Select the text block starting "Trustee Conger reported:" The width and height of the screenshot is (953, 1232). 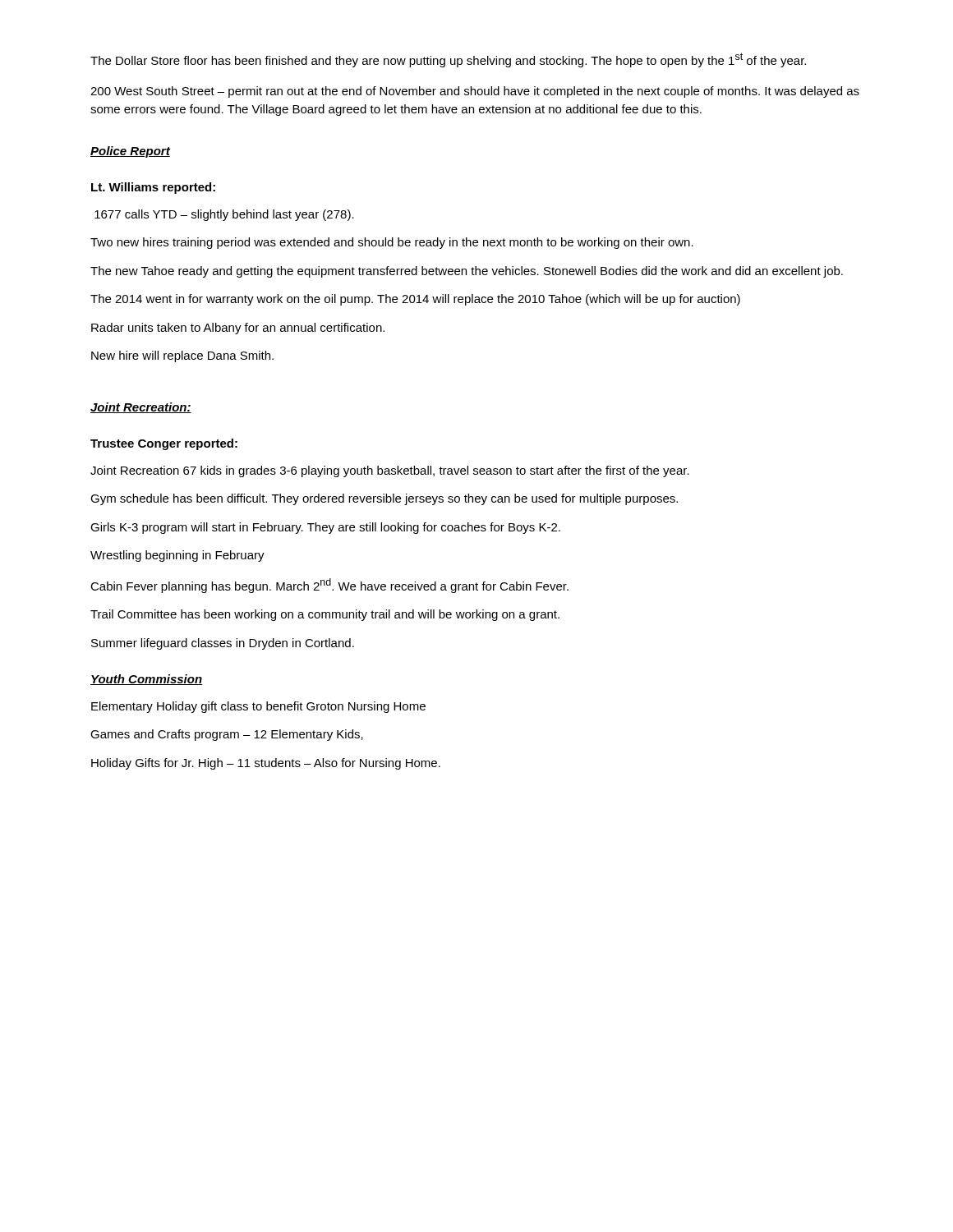(x=164, y=443)
